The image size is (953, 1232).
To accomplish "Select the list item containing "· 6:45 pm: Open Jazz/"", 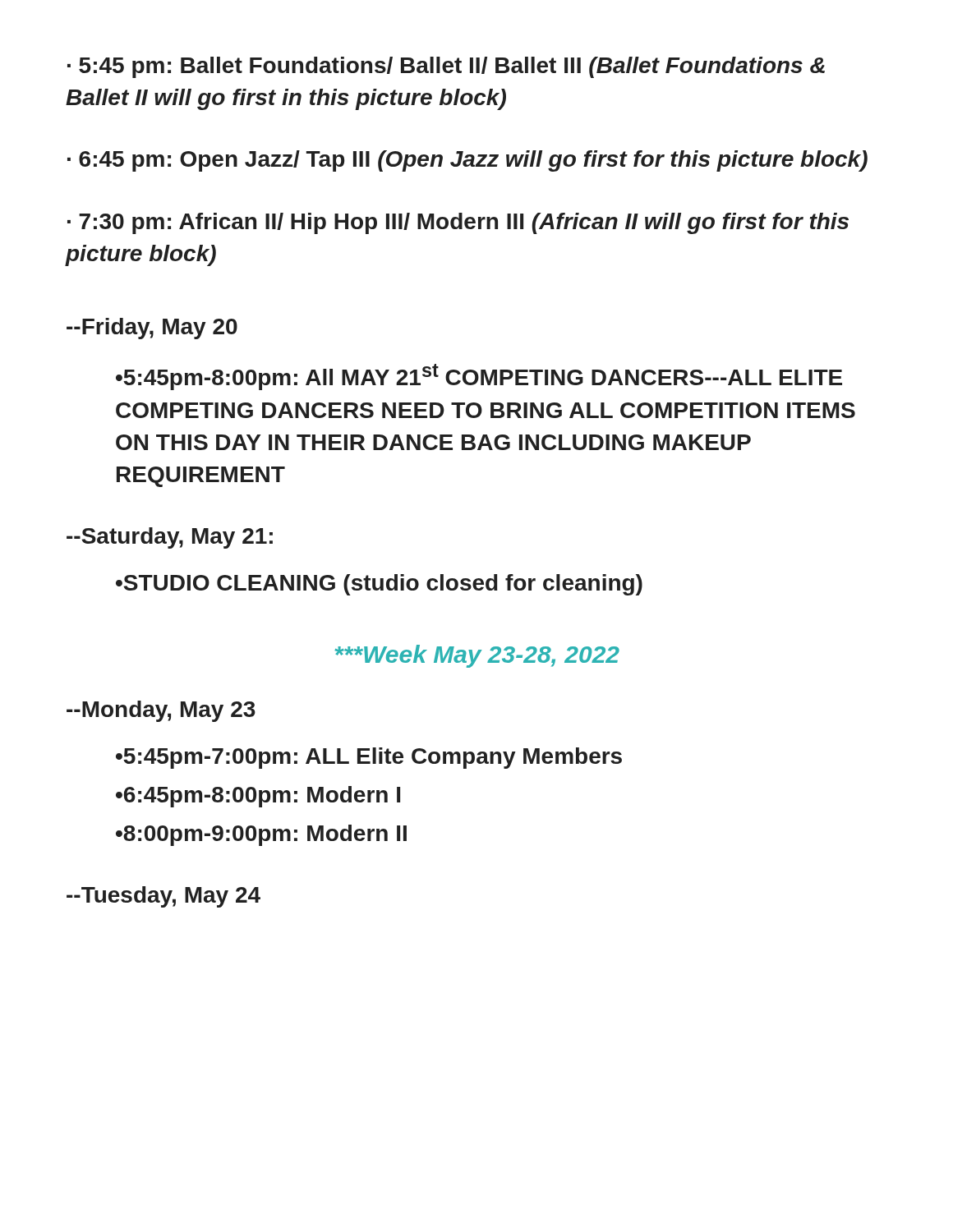I will tap(467, 159).
